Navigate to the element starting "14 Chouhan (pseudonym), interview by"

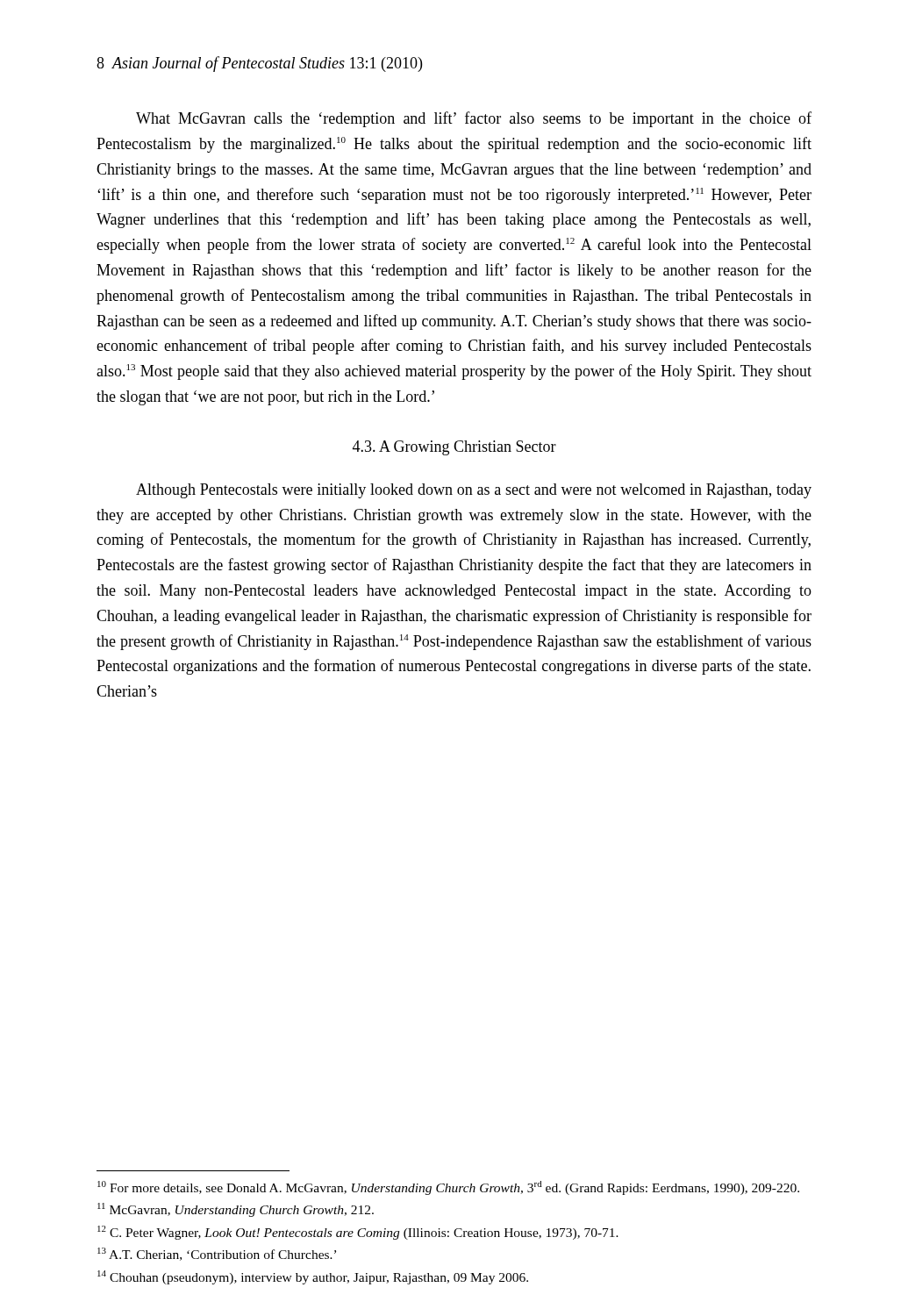(313, 1276)
